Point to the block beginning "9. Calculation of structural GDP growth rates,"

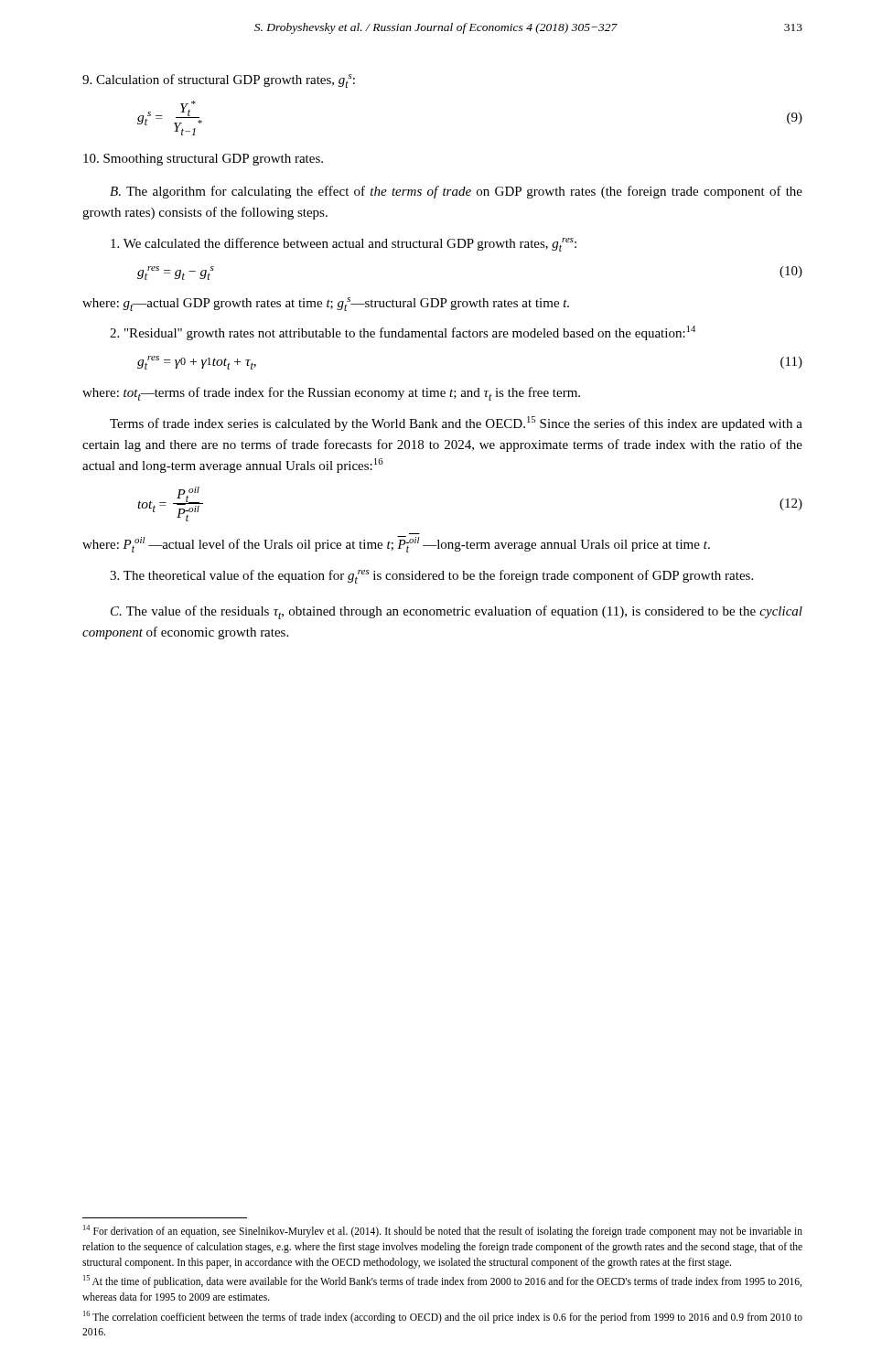click(x=219, y=80)
